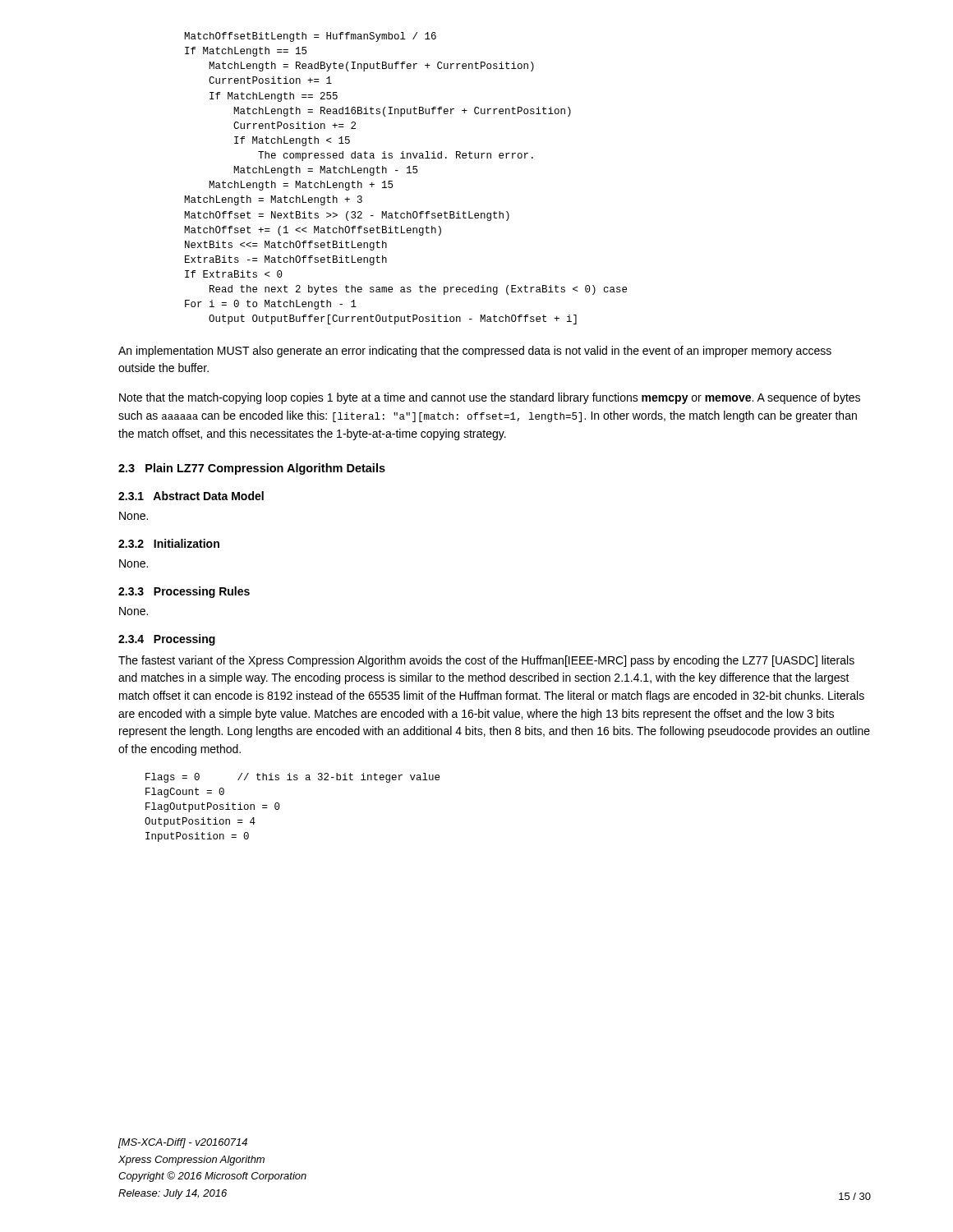Image resolution: width=953 pixels, height=1232 pixels.
Task: Locate the block of text that opens with "Flags = 0"
Action: click(292, 778)
